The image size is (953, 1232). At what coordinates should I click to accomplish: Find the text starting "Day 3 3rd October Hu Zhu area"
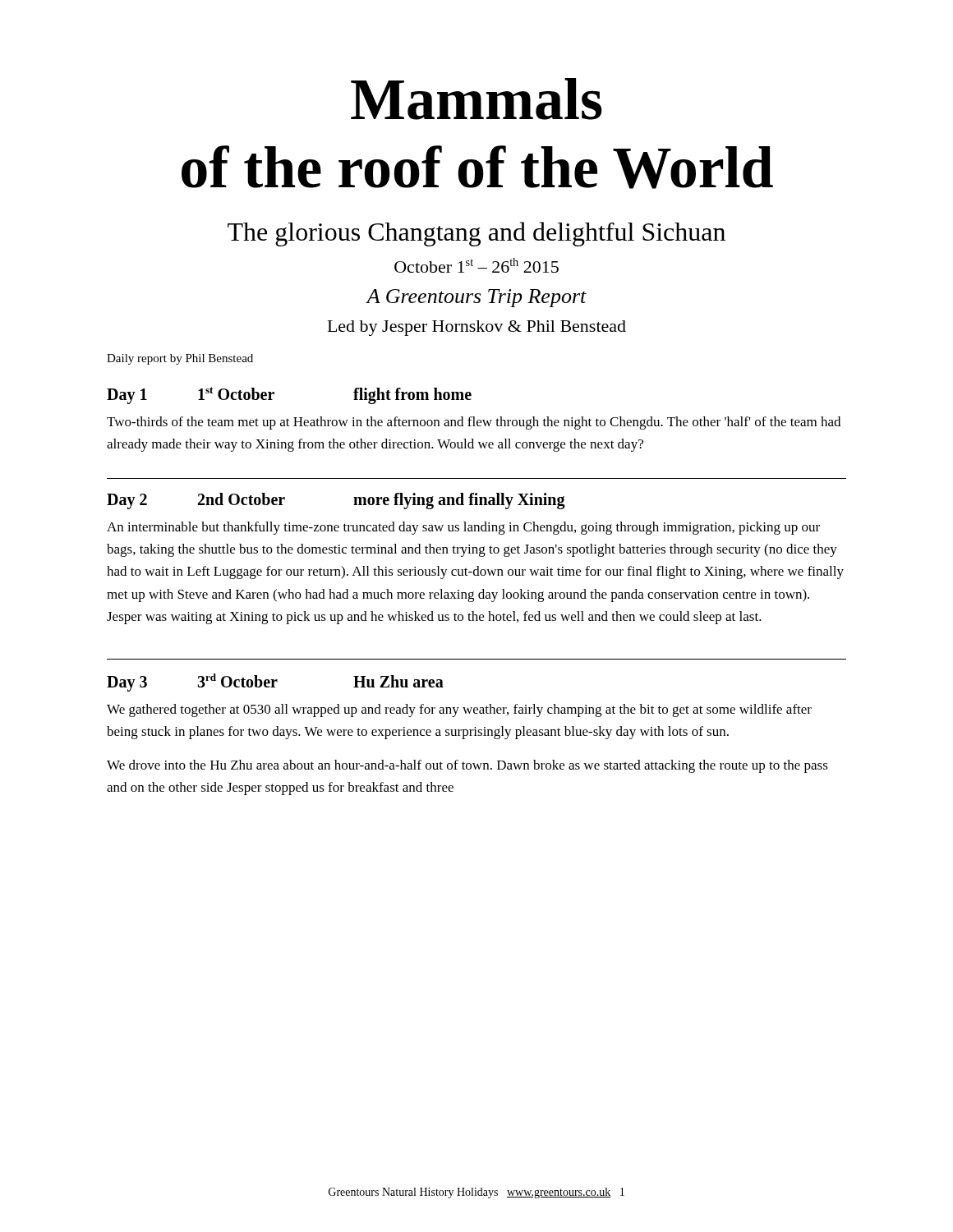pos(275,681)
